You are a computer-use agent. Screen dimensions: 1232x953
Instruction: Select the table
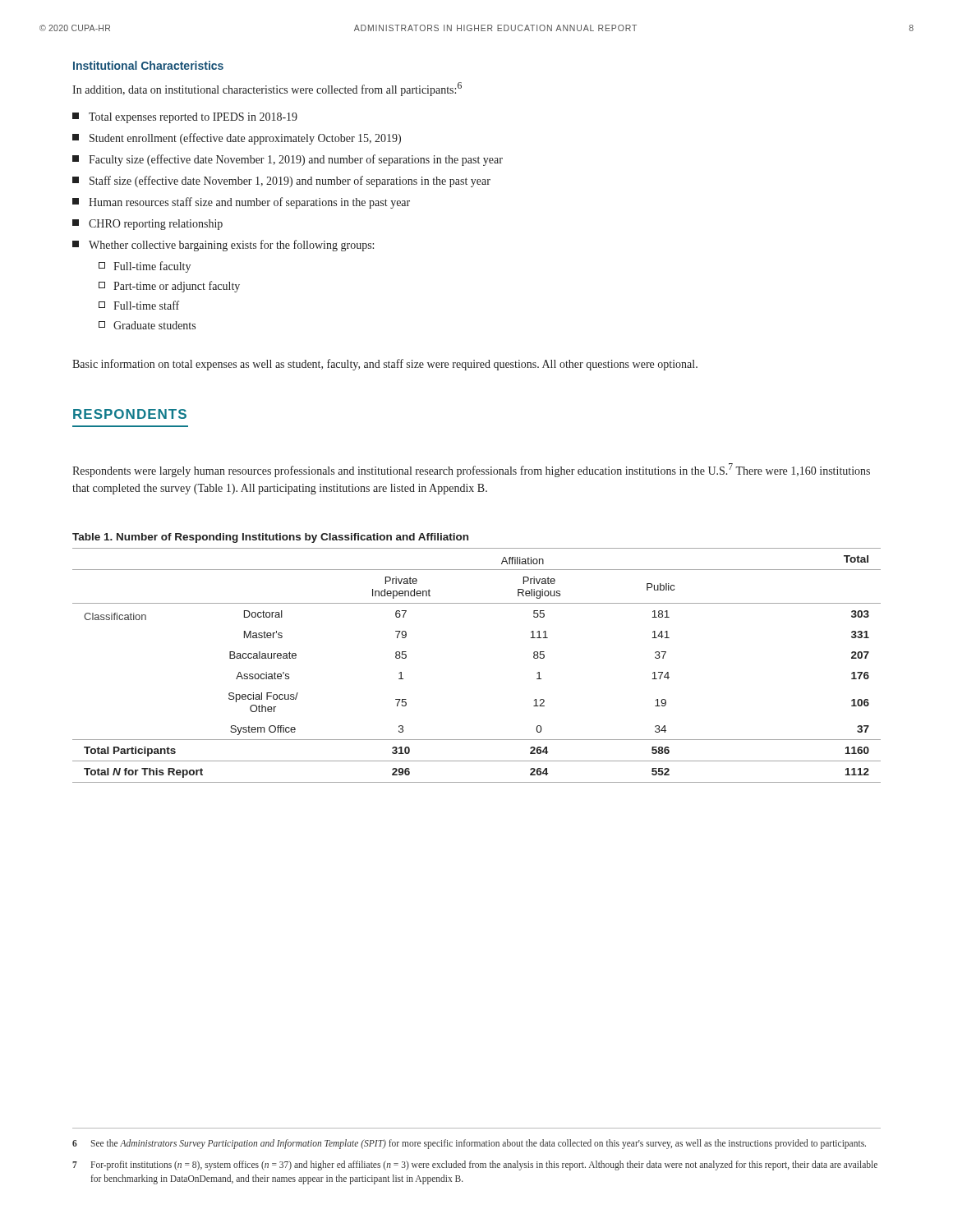(x=476, y=665)
